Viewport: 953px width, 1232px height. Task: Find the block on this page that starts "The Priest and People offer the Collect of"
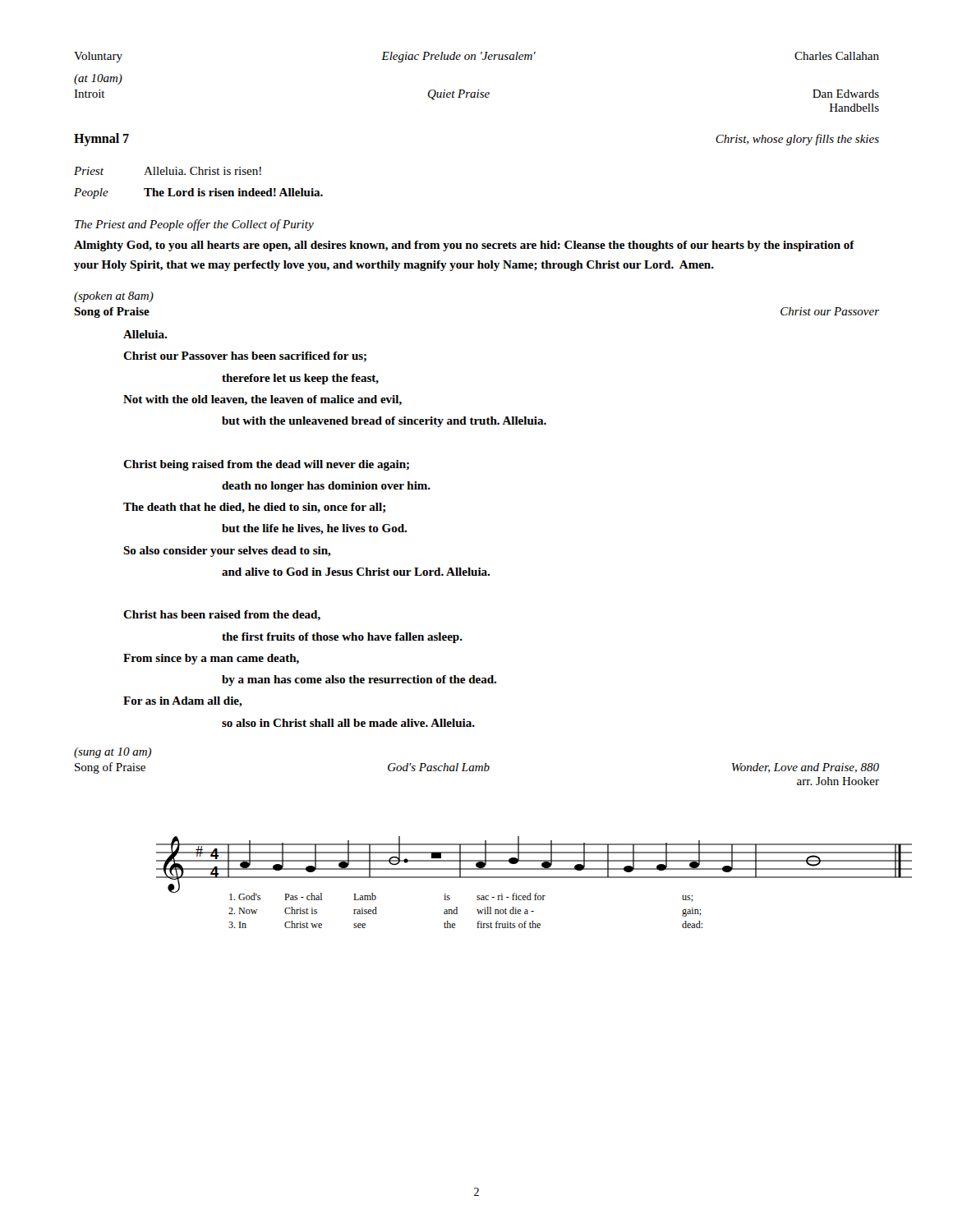[194, 224]
